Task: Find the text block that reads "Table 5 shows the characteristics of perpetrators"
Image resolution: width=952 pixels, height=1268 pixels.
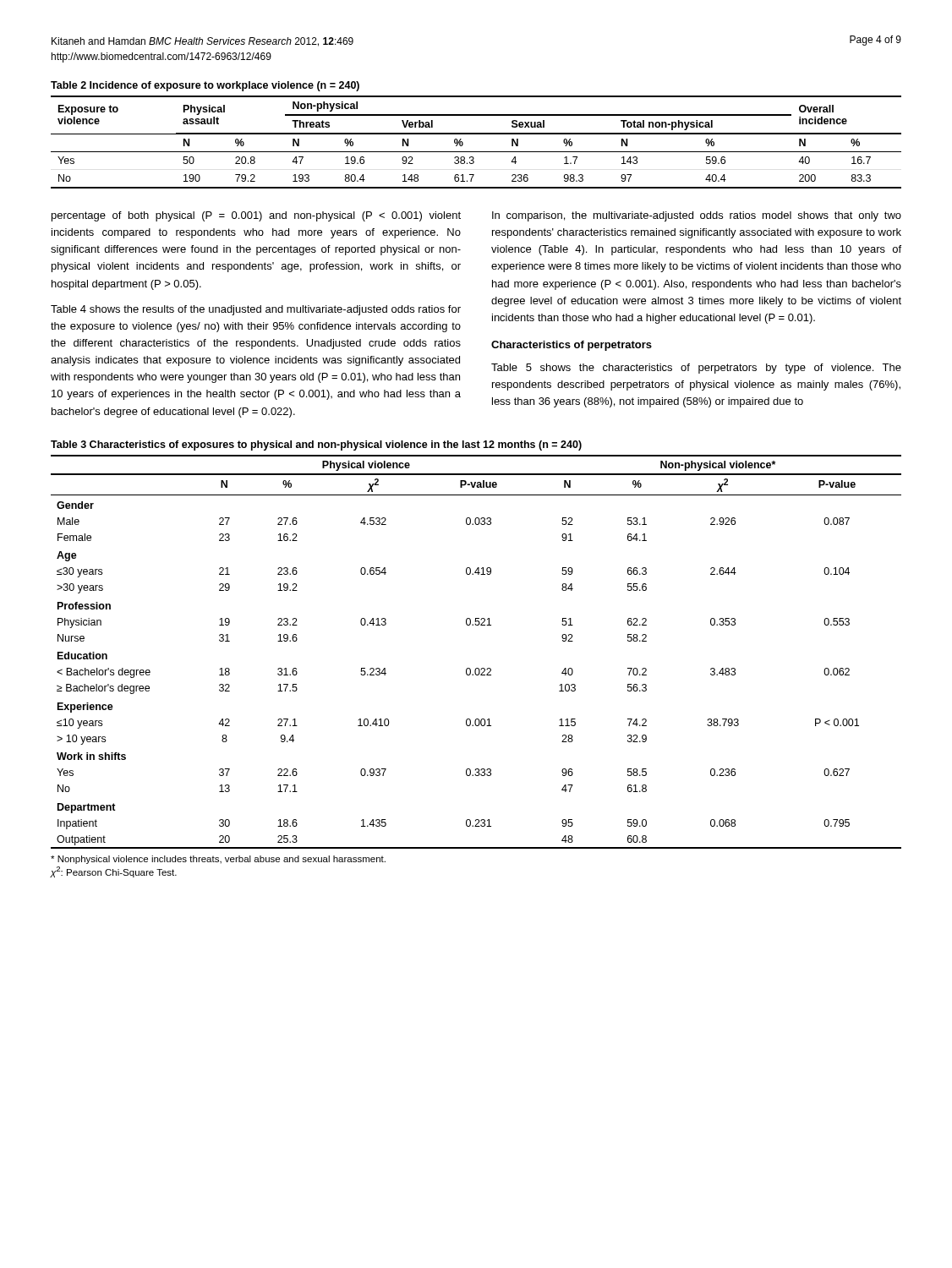Action: point(696,384)
